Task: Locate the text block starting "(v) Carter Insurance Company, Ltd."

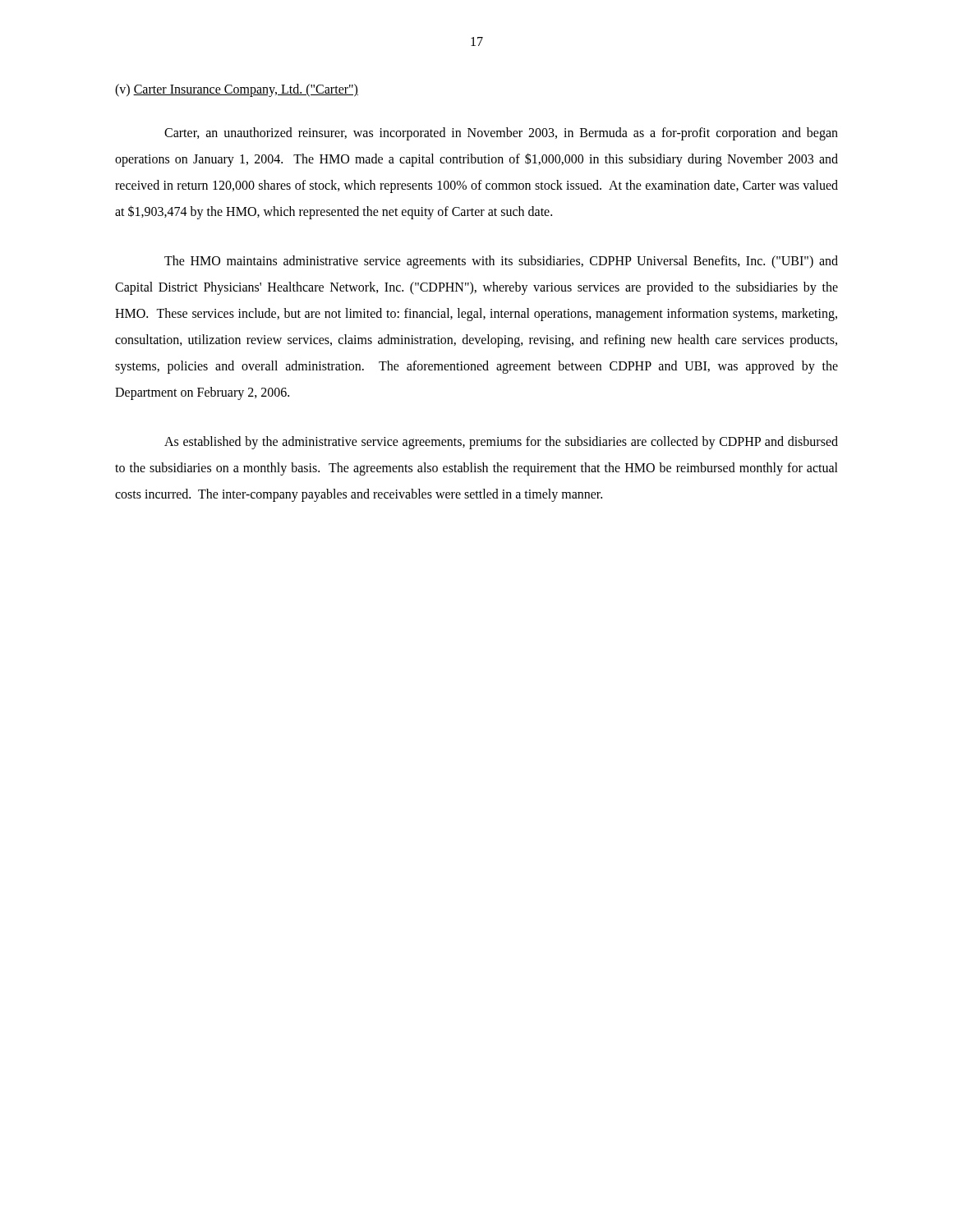Action: click(x=237, y=89)
